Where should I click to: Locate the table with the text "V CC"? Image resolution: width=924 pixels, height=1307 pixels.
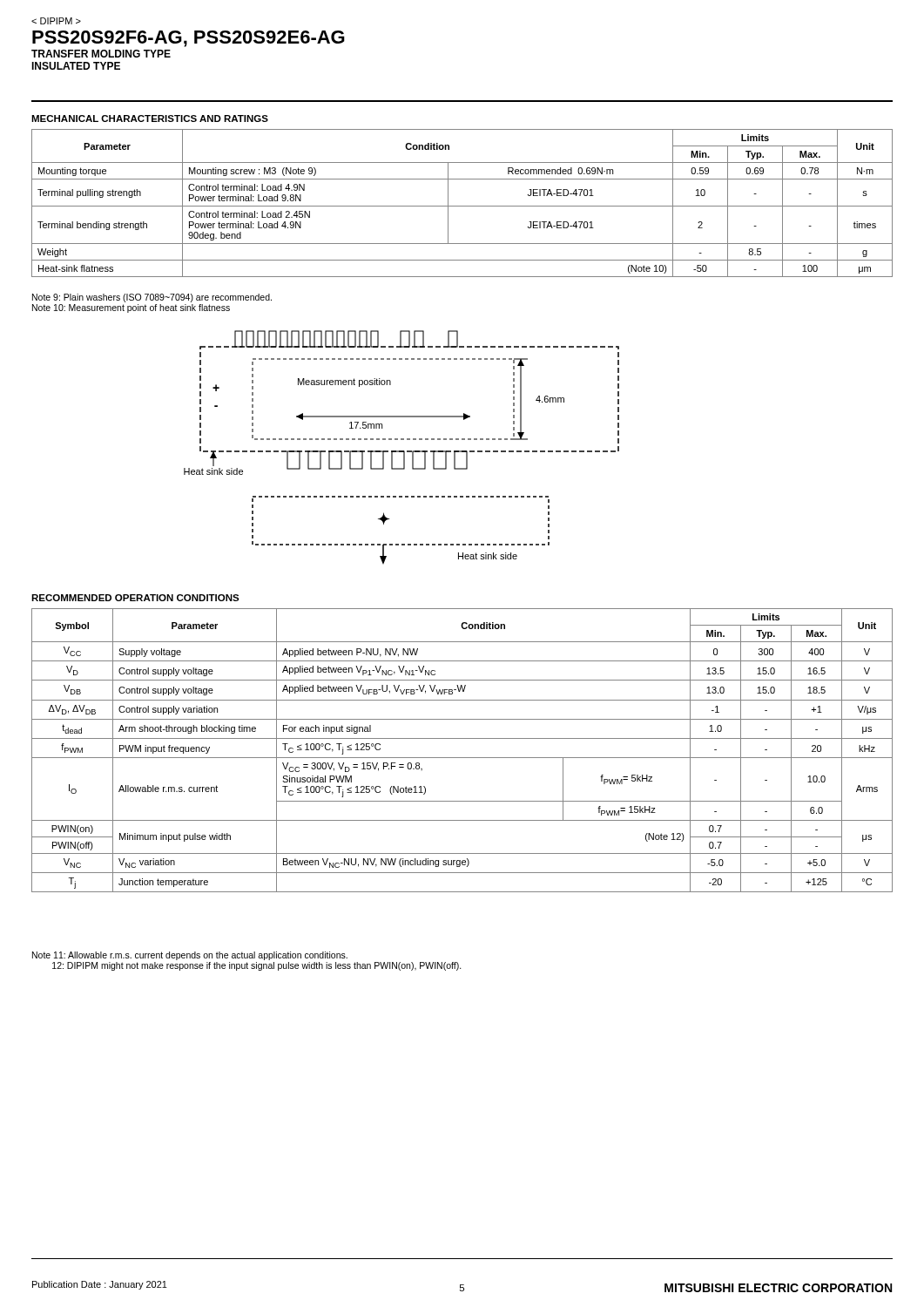pos(462,750)
